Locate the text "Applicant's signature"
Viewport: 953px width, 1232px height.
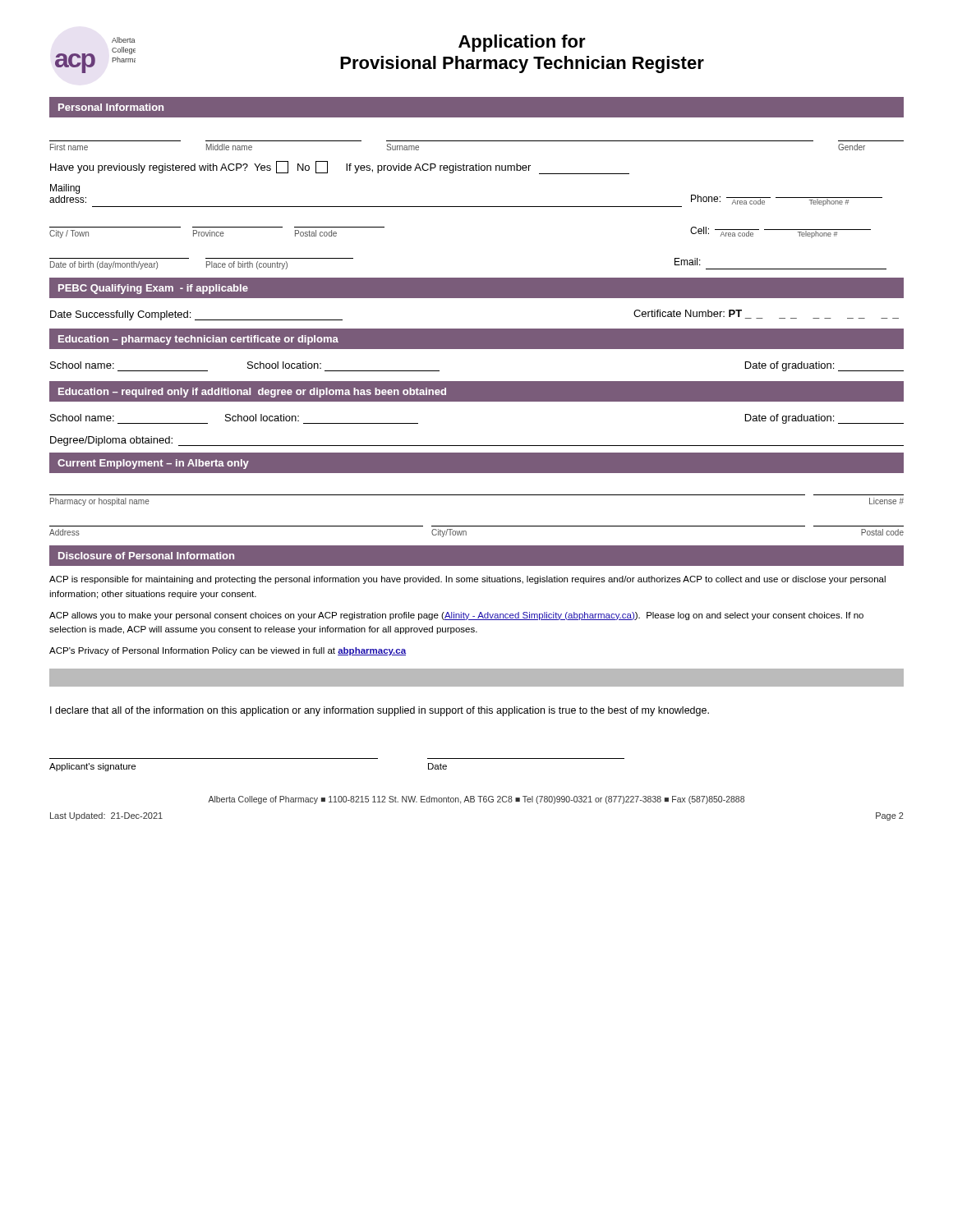[214, 757]
